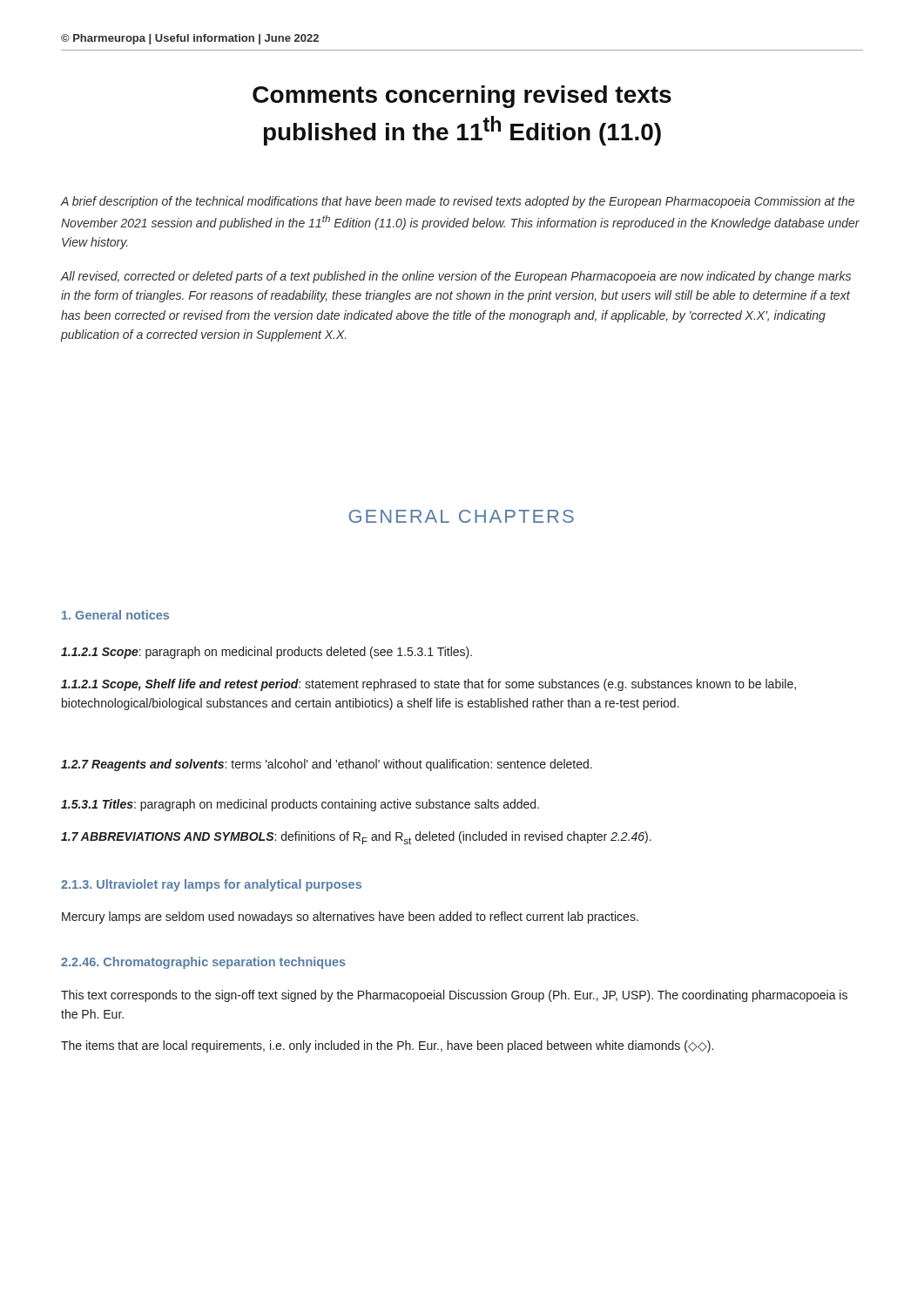Find the block on this page that starts "Mercury lamps are seldom used nowadays so"
This screenshot has height=1307, width=924.
(462, 917)
